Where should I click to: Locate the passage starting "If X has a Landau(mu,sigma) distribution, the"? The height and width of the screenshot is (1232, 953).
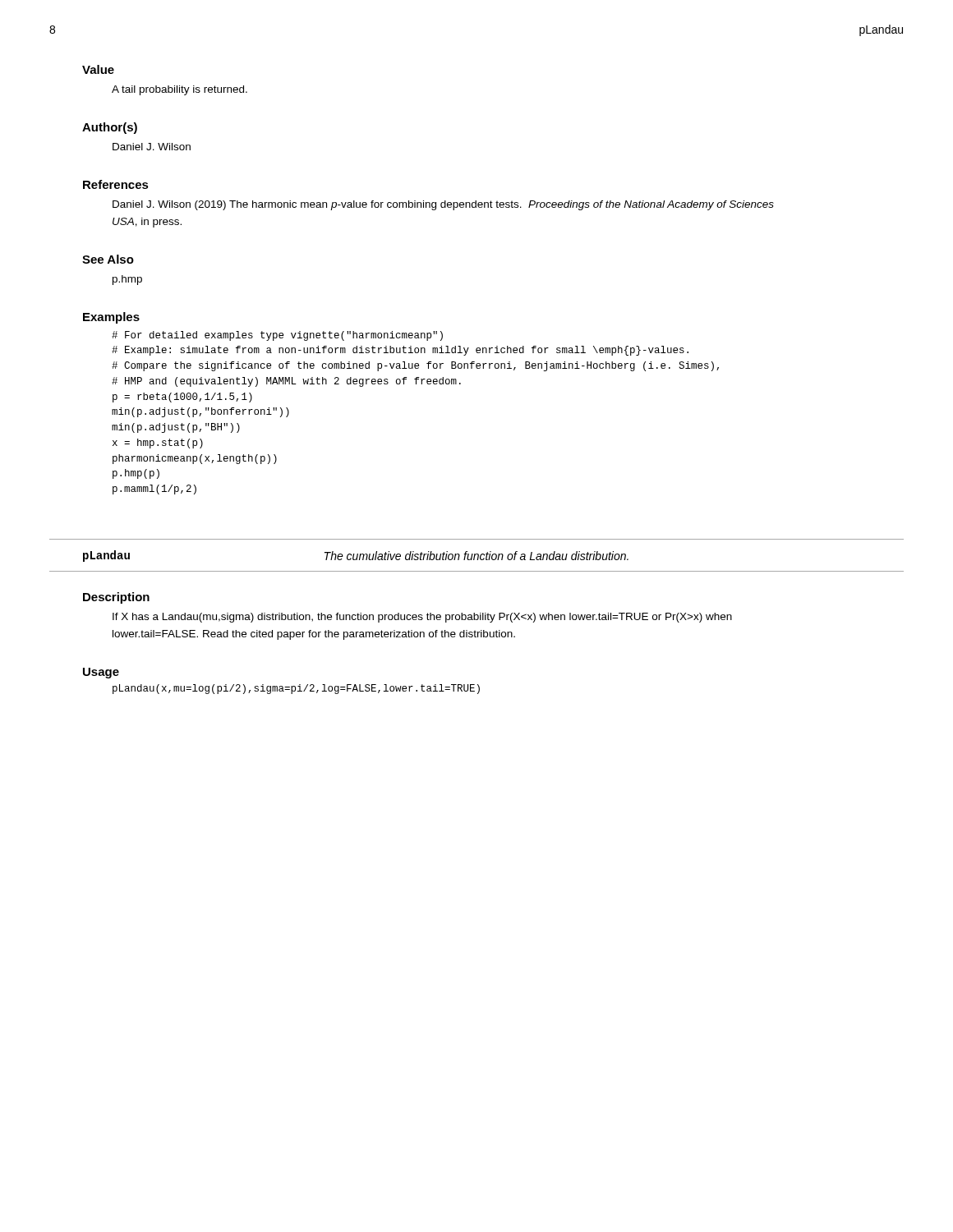[422, 625]
